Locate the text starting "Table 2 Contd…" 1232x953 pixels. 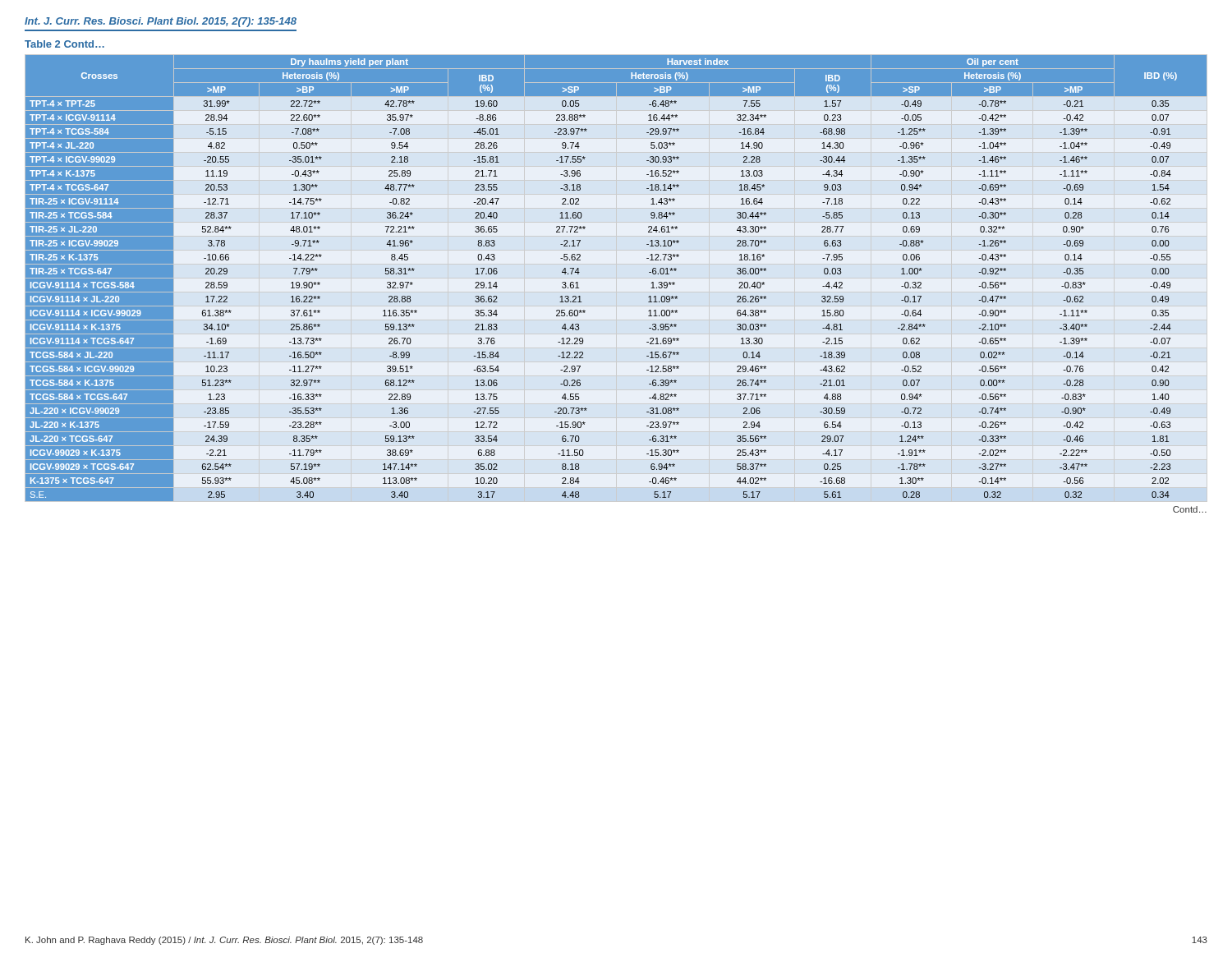pyautogui.click(x=65, y=44)
